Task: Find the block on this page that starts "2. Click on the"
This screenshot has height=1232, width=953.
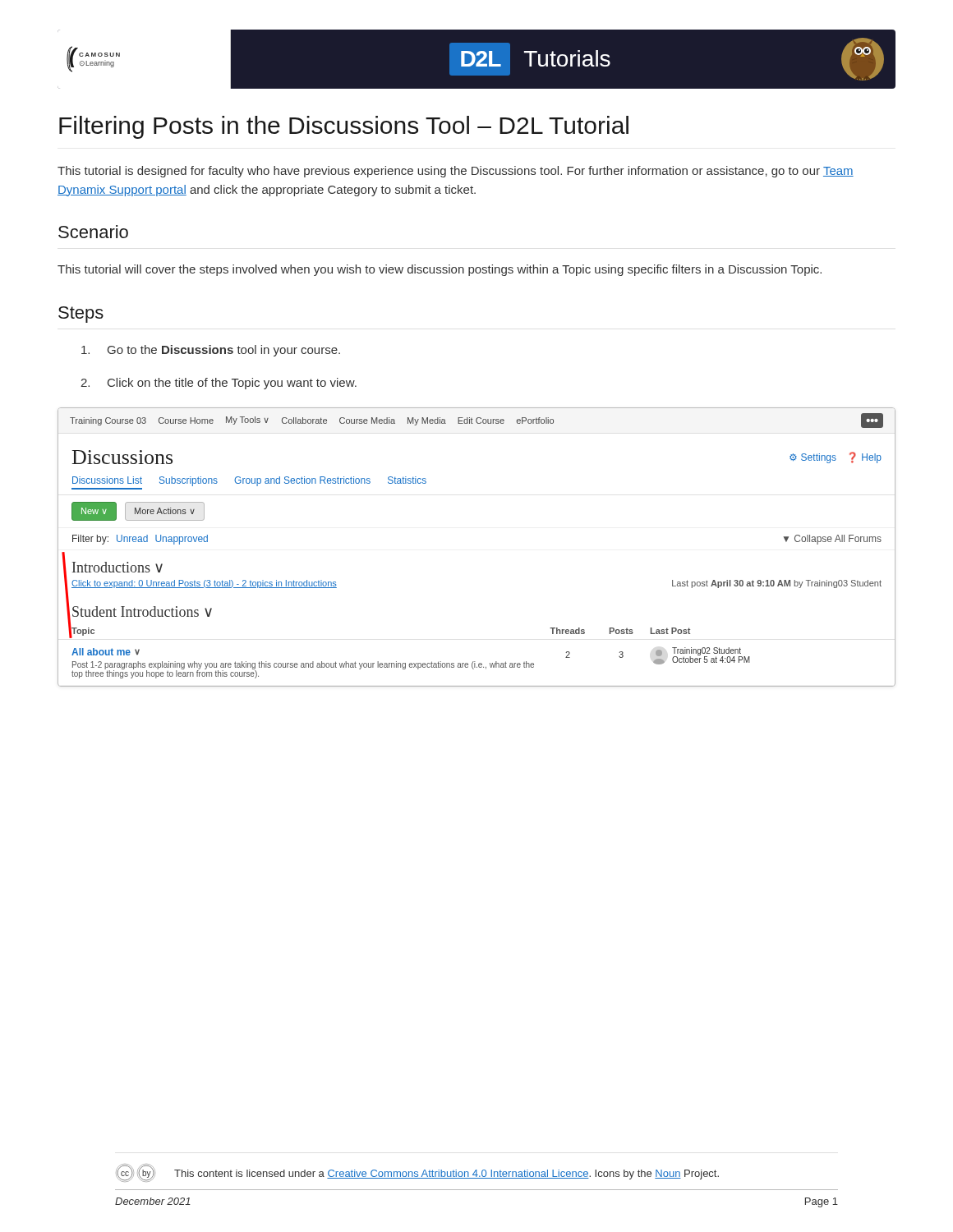Action: click(x=219, y=383)
